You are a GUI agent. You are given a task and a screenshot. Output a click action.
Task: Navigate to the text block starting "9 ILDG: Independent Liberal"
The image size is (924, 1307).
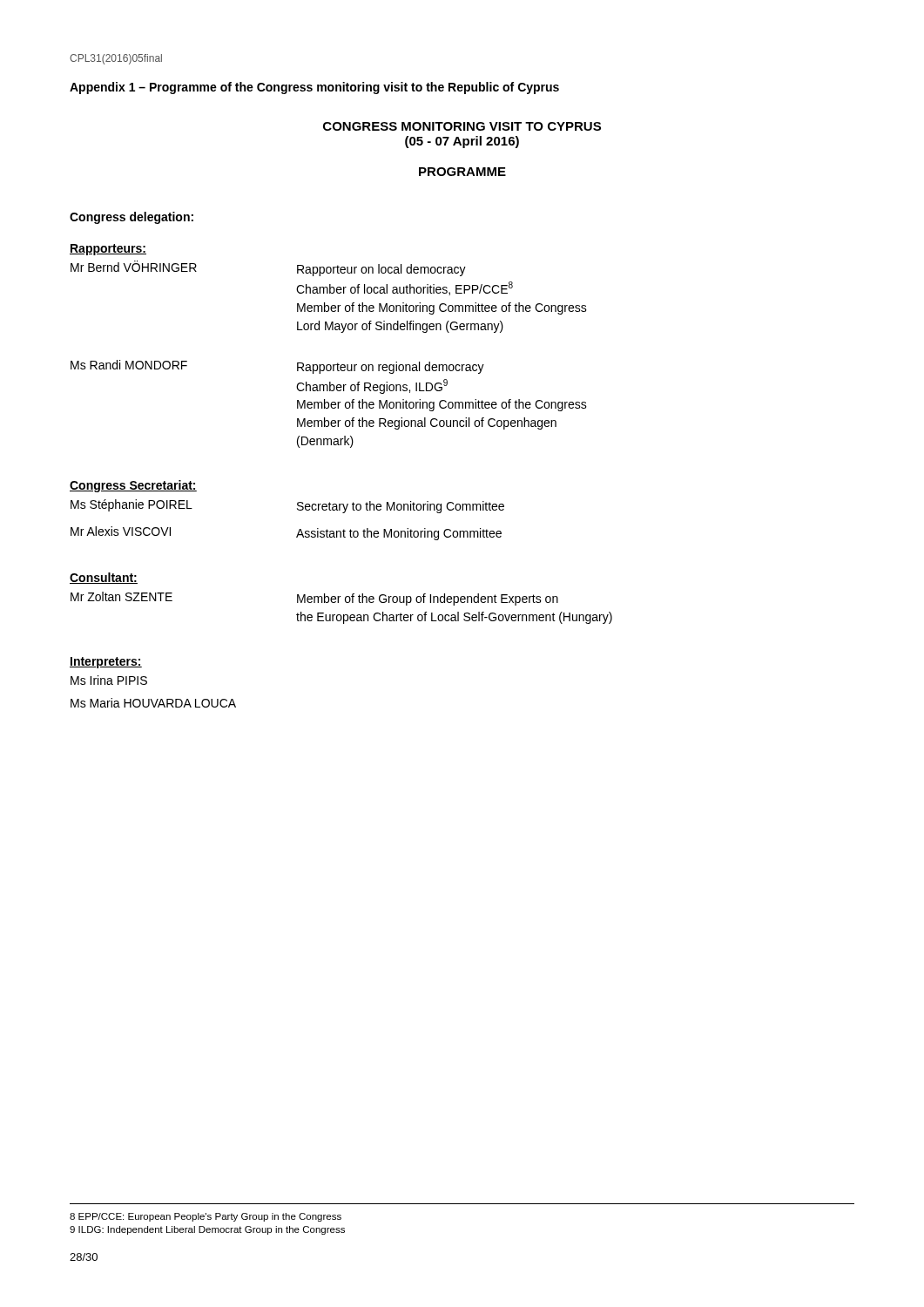[x=207, y=1229]
